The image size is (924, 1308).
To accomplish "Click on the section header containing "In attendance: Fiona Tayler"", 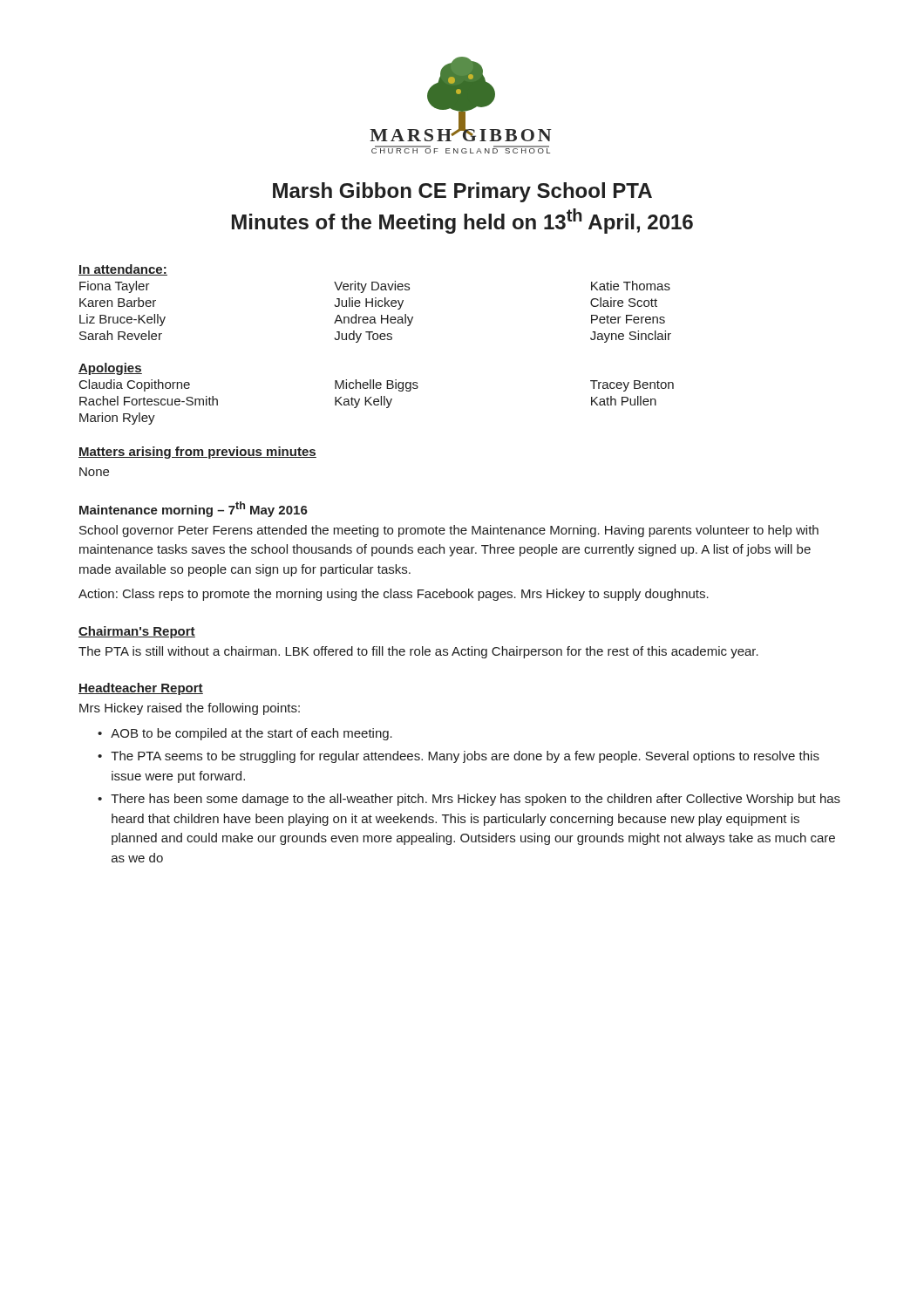I will (123, 270).
